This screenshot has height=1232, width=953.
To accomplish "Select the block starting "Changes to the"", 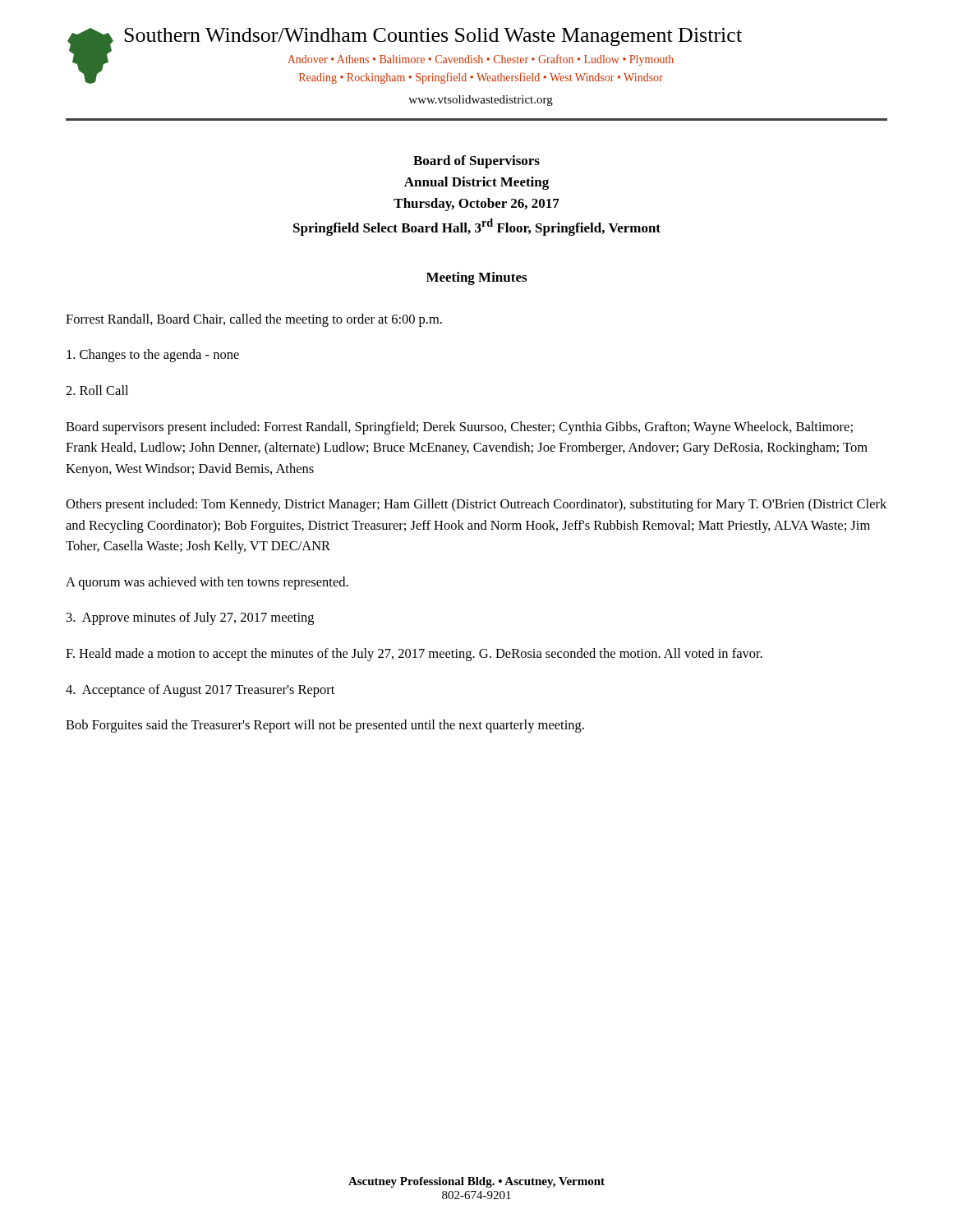I will click(153, 355).
